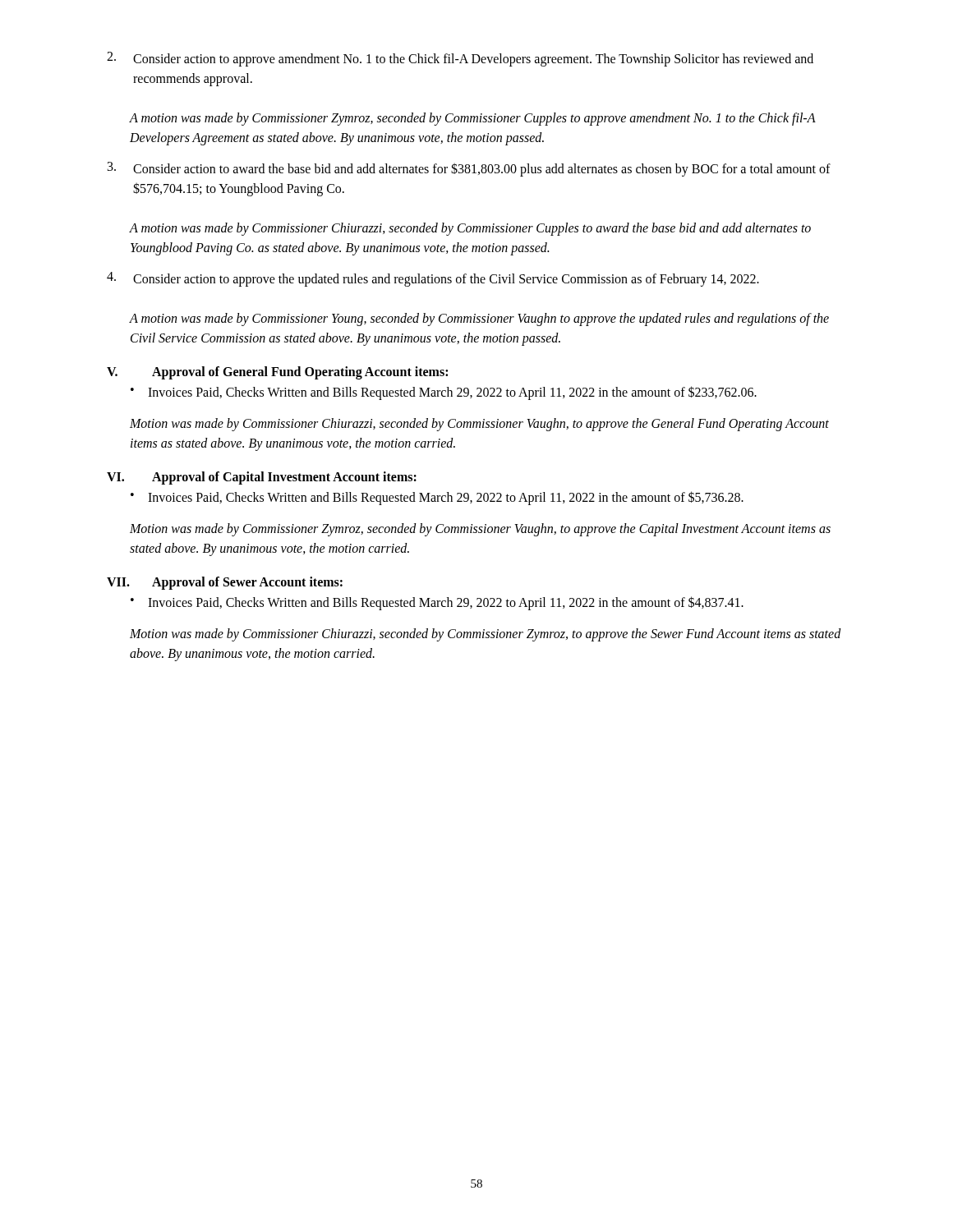Select the block starting "V. Approval of General Fund Operating Account items:"
This screenshot has width=953, height=1232.
point(278,372)
